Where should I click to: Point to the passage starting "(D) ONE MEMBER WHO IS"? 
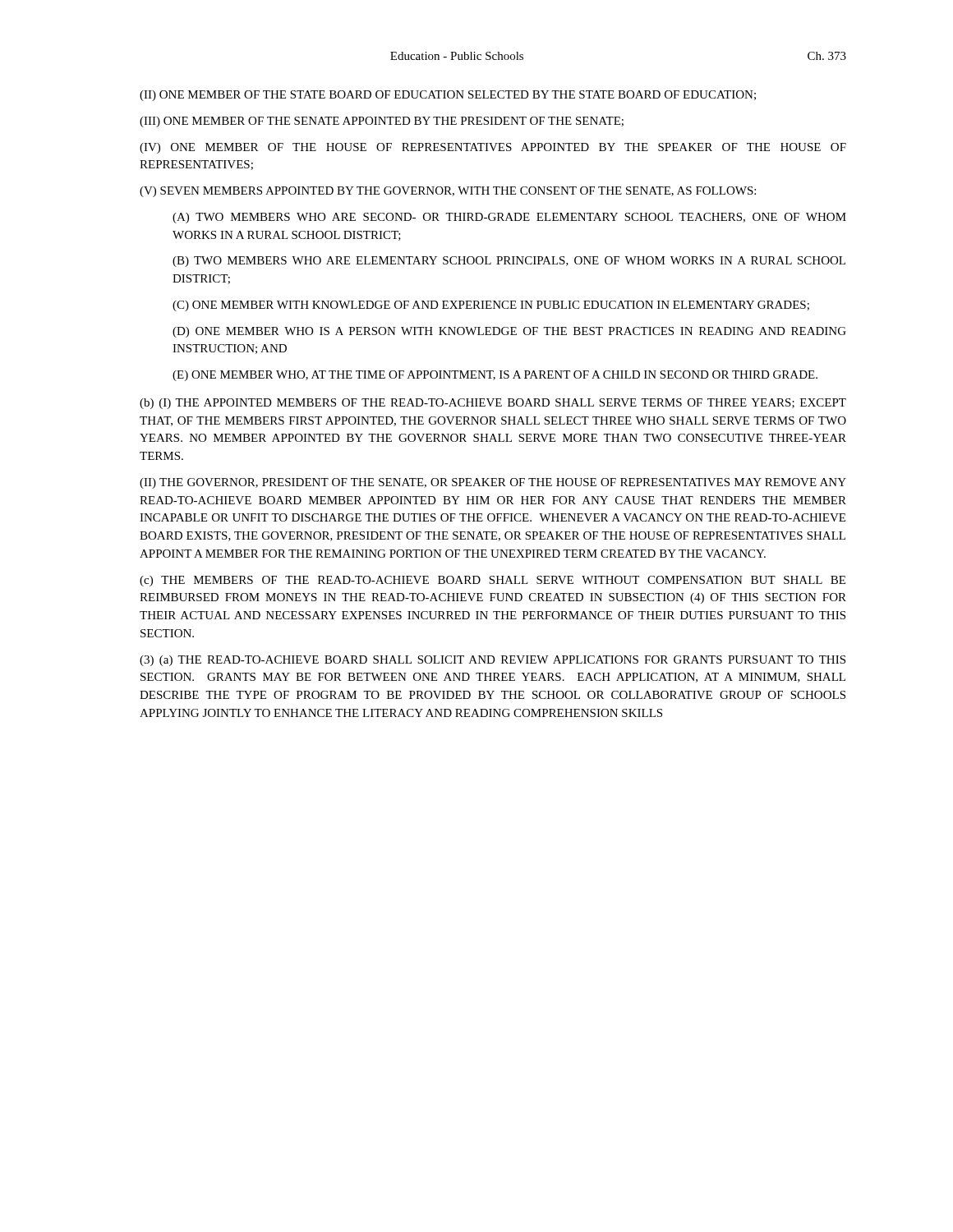point(509,340)
